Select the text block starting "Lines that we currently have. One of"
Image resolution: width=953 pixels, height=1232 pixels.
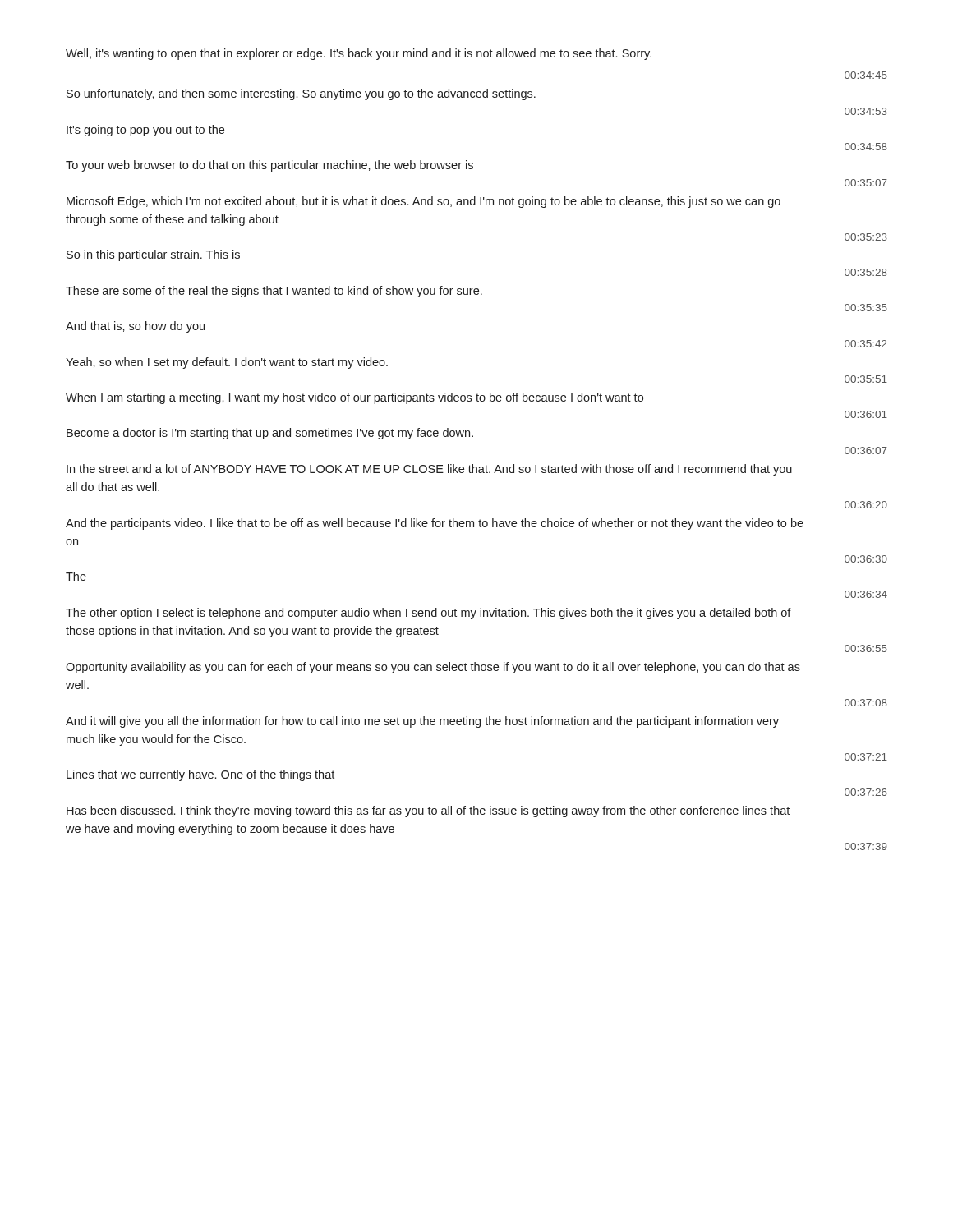200,775
